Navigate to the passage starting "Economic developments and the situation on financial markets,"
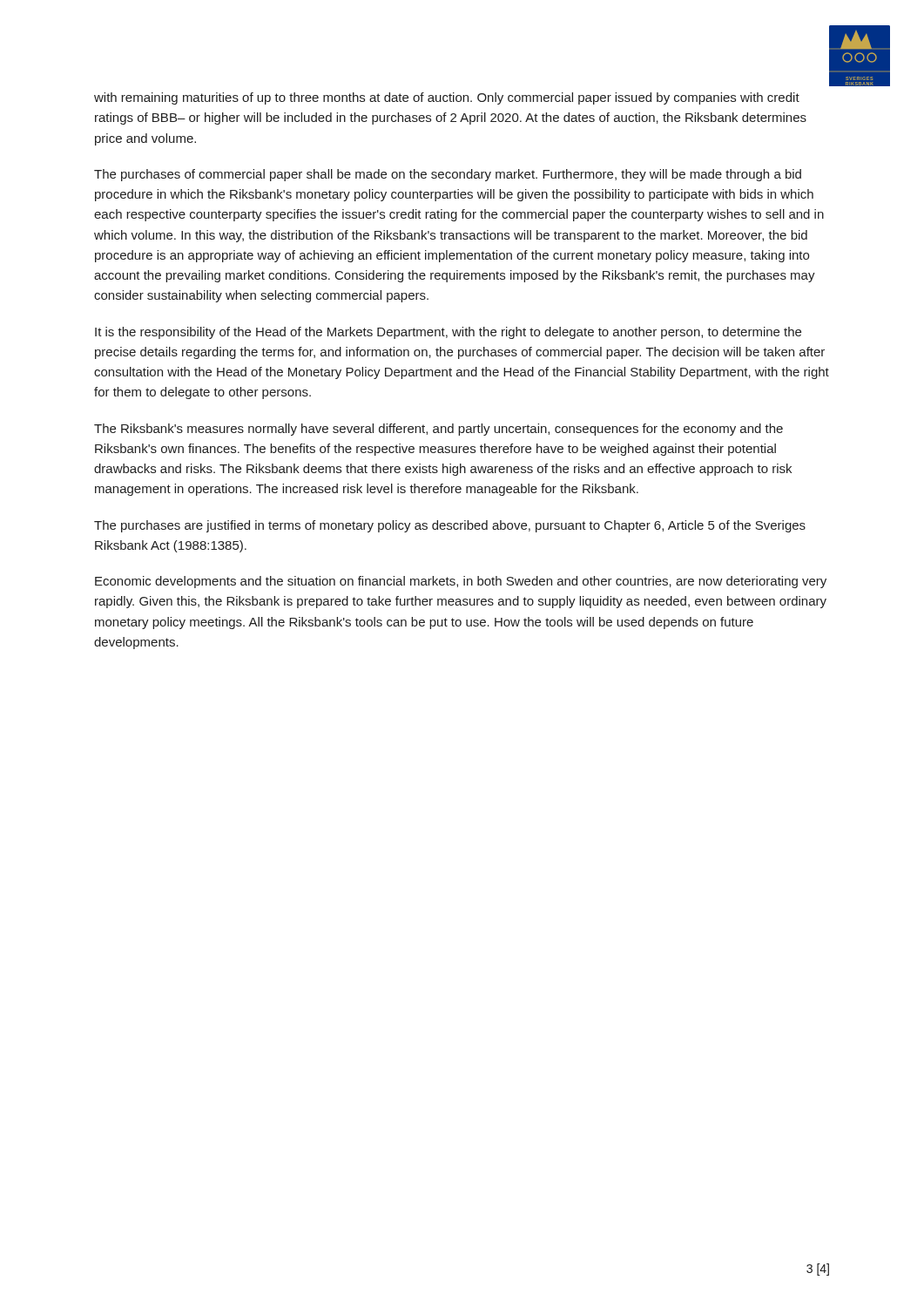 [460, 611]
